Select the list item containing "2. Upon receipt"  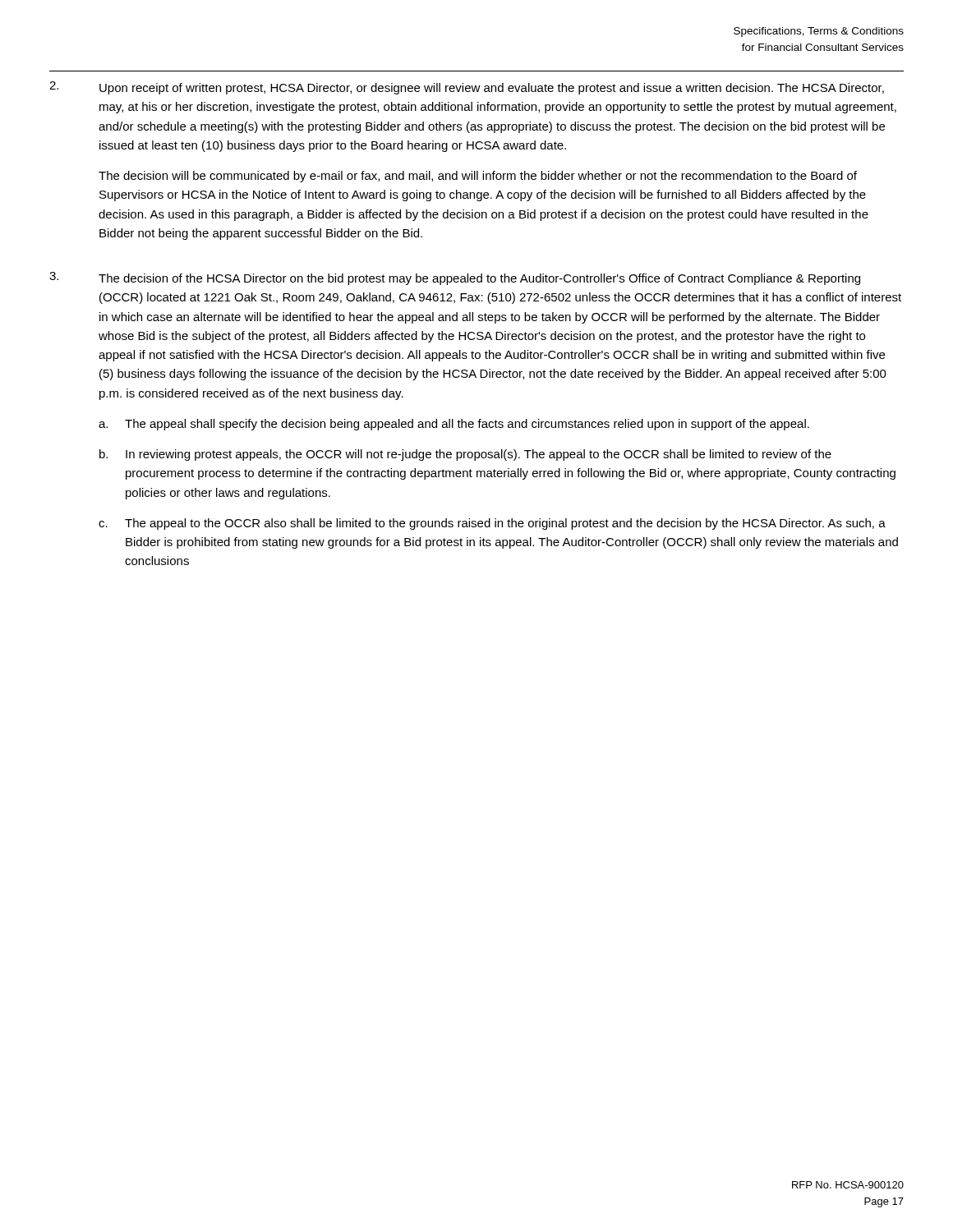click(x=476, y=166)
